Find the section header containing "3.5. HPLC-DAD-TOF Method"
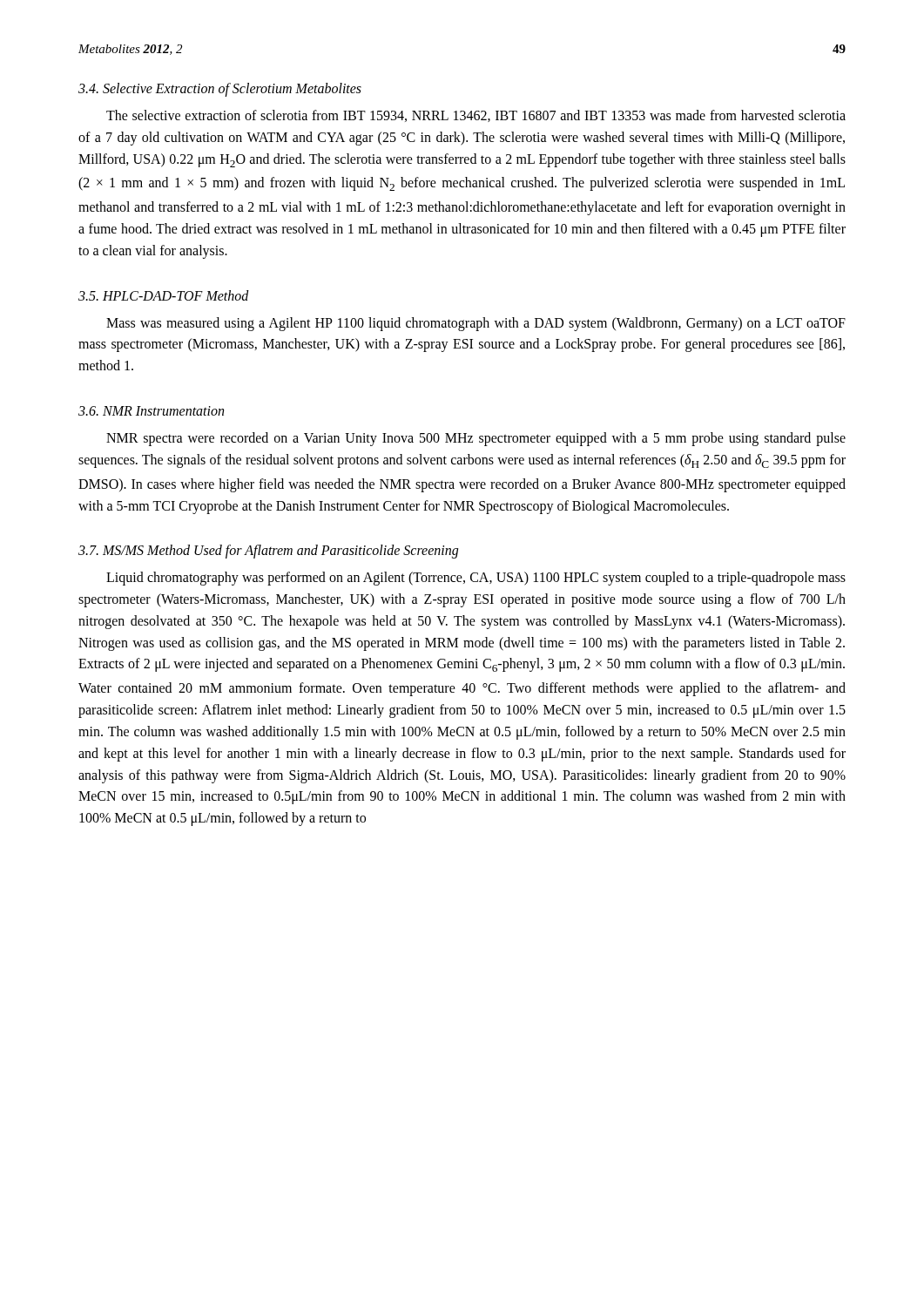This screenshot has height=1307, width=924. [163, 296]
